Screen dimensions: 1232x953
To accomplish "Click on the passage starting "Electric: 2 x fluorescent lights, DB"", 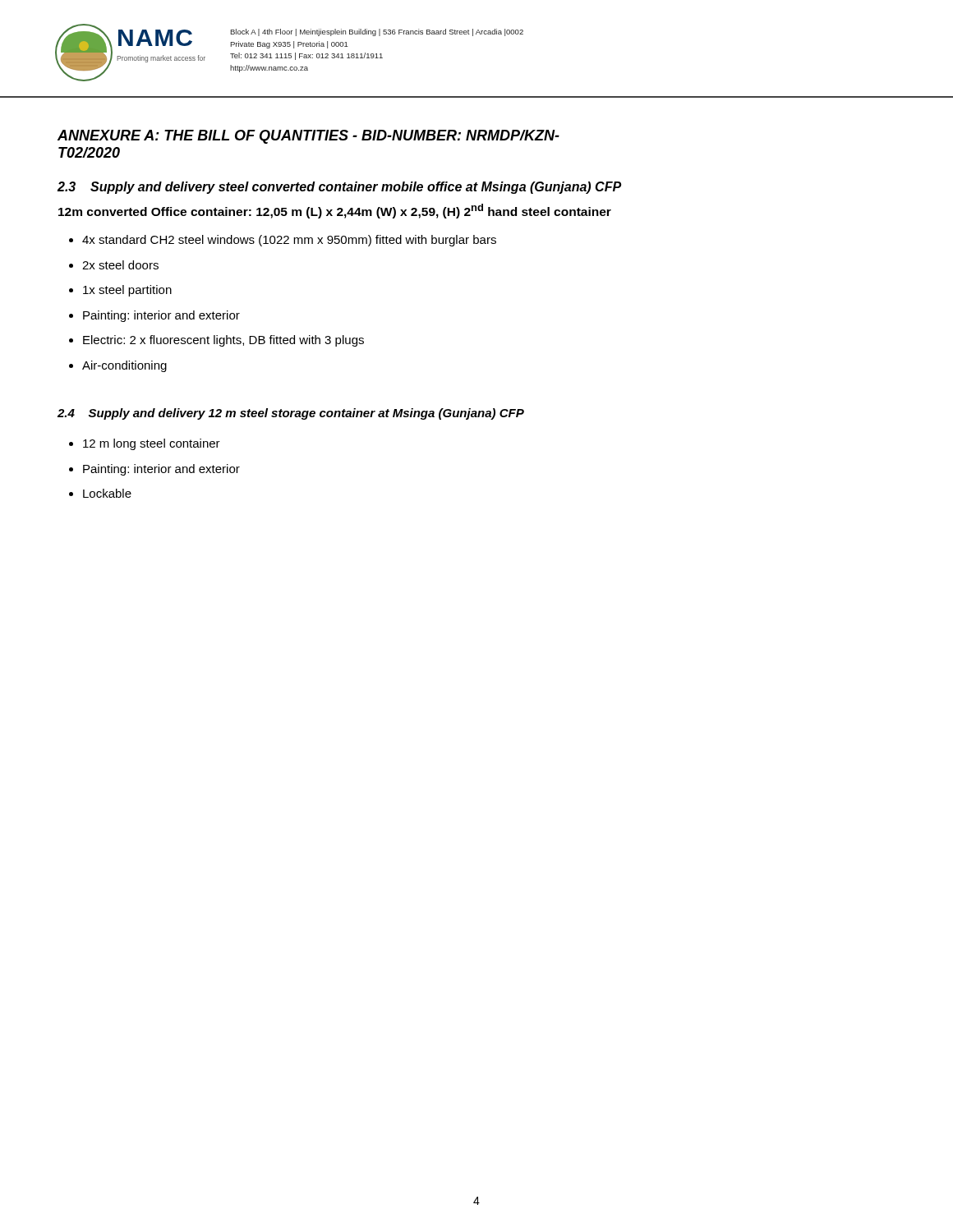I will click(x=223, y=341).
